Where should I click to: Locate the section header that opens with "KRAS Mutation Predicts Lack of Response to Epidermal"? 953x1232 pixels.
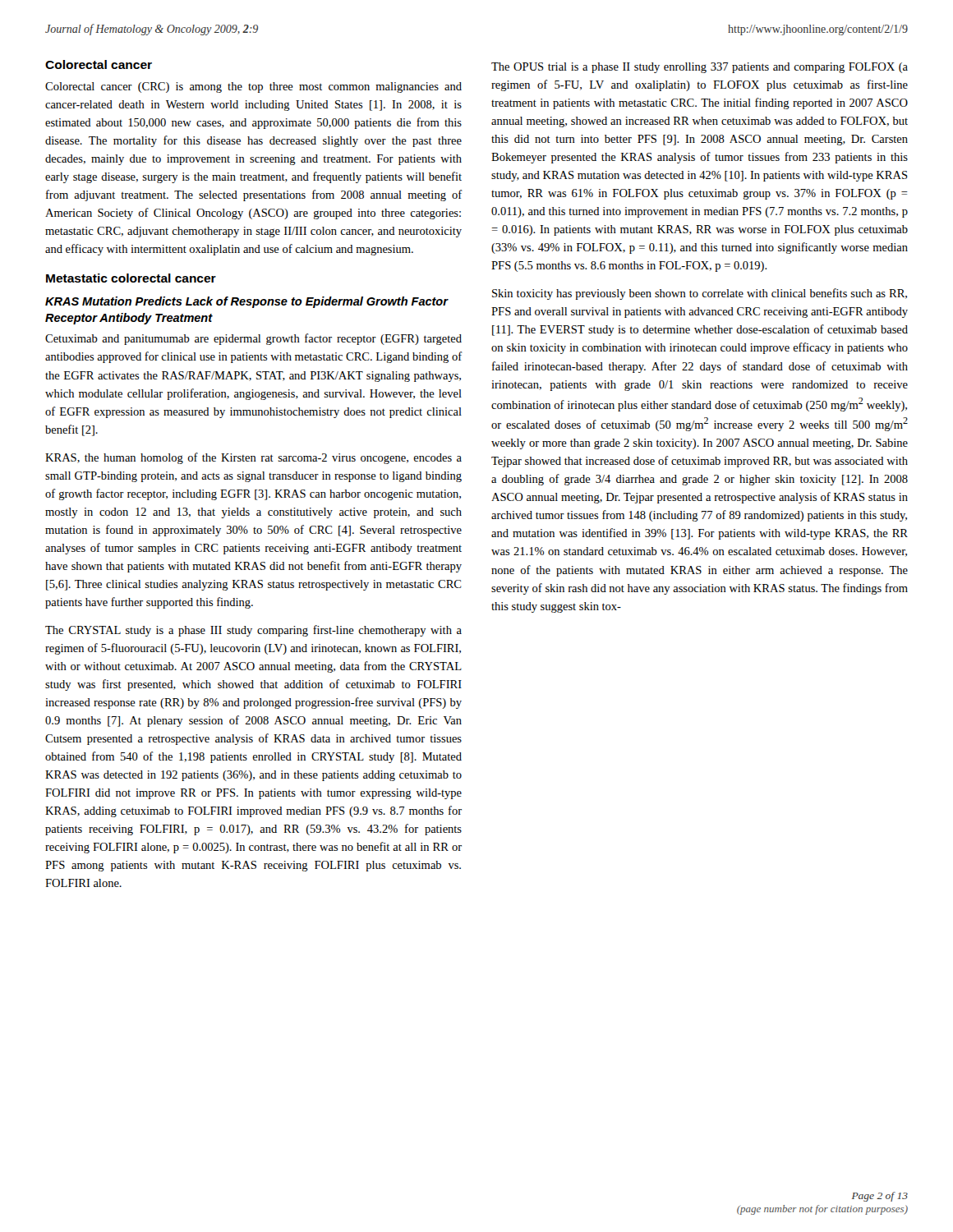(x=246, y=310)
